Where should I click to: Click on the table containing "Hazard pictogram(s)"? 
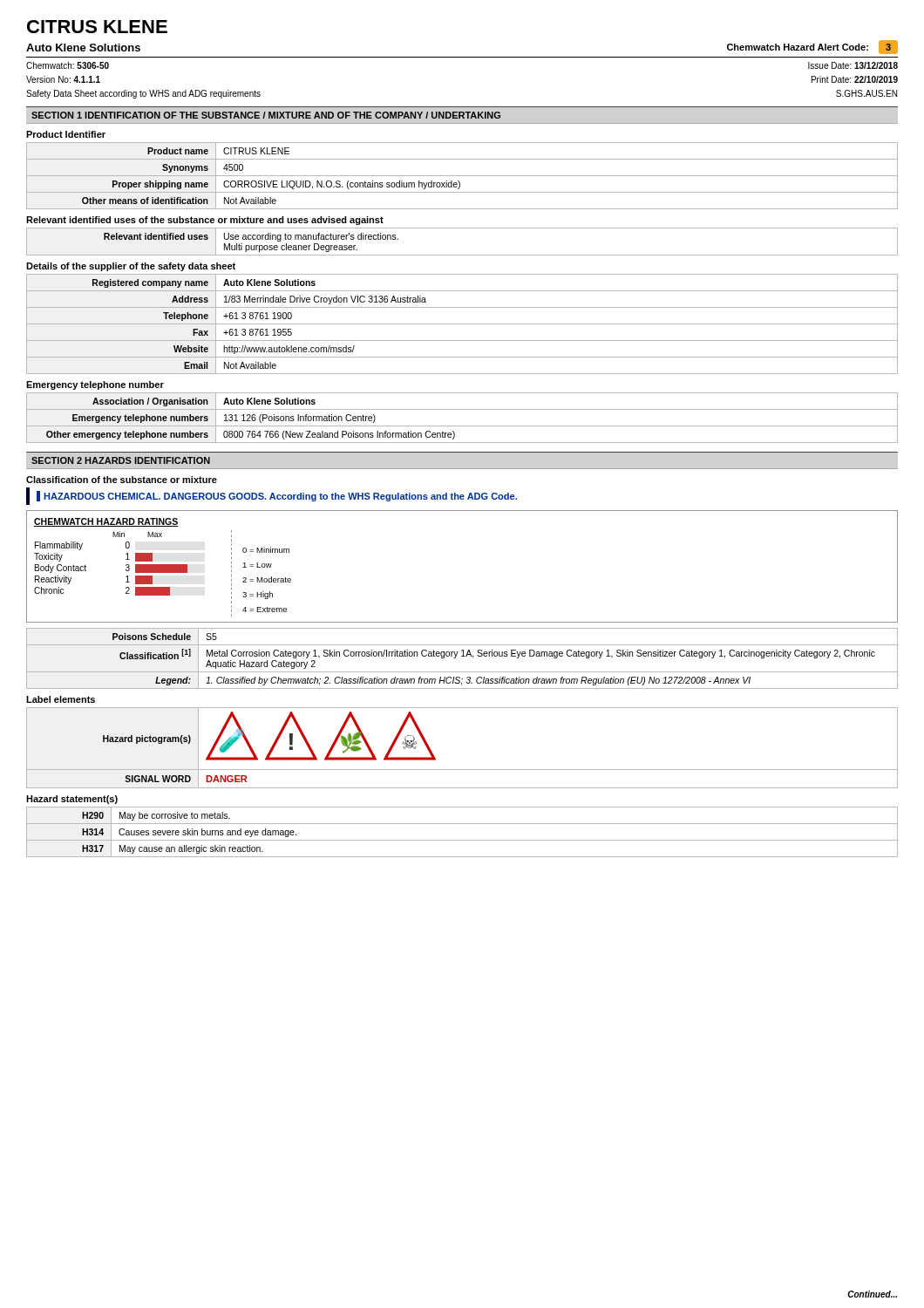462,748
